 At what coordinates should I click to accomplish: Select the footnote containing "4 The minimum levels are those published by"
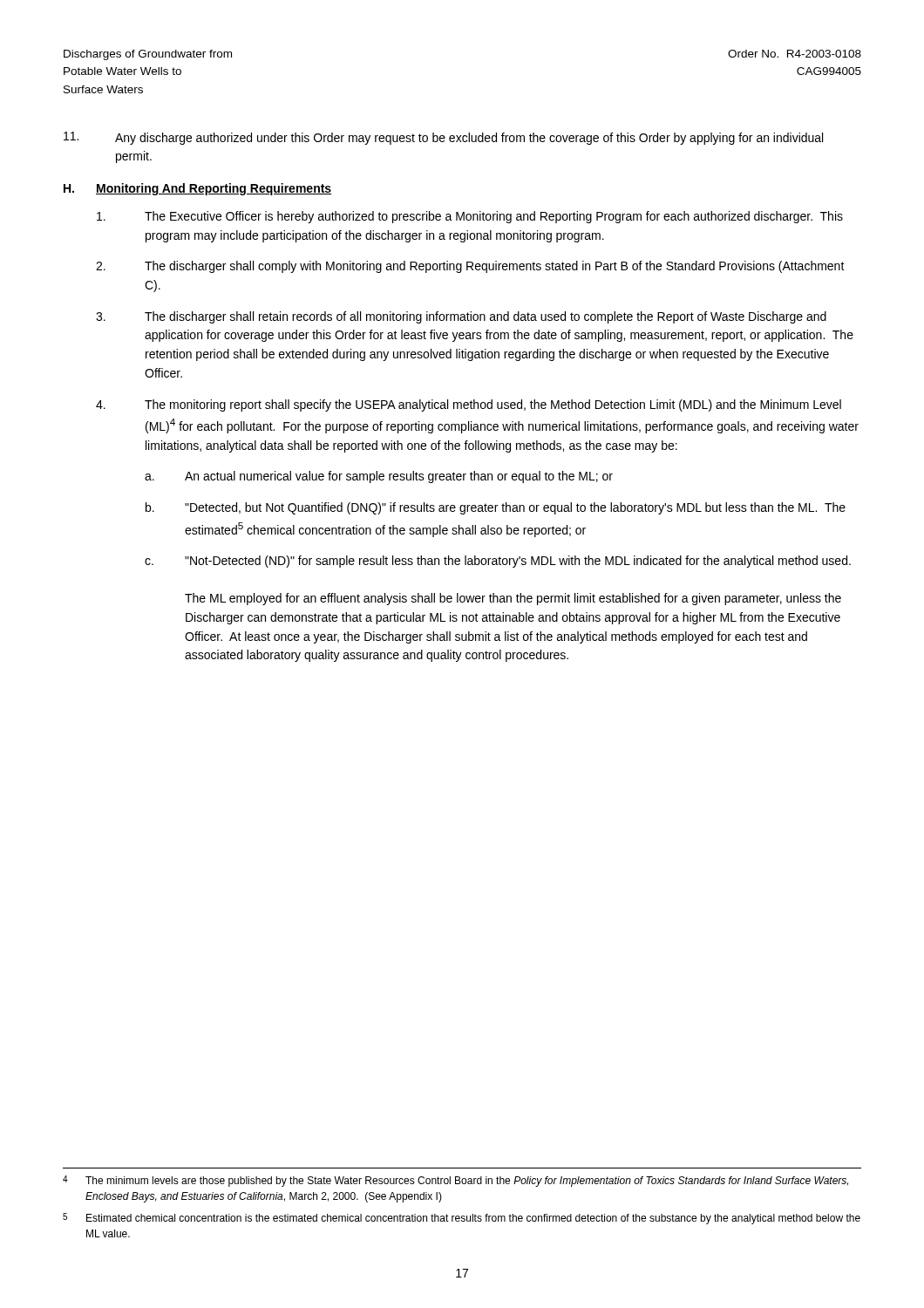point(462,1189)
